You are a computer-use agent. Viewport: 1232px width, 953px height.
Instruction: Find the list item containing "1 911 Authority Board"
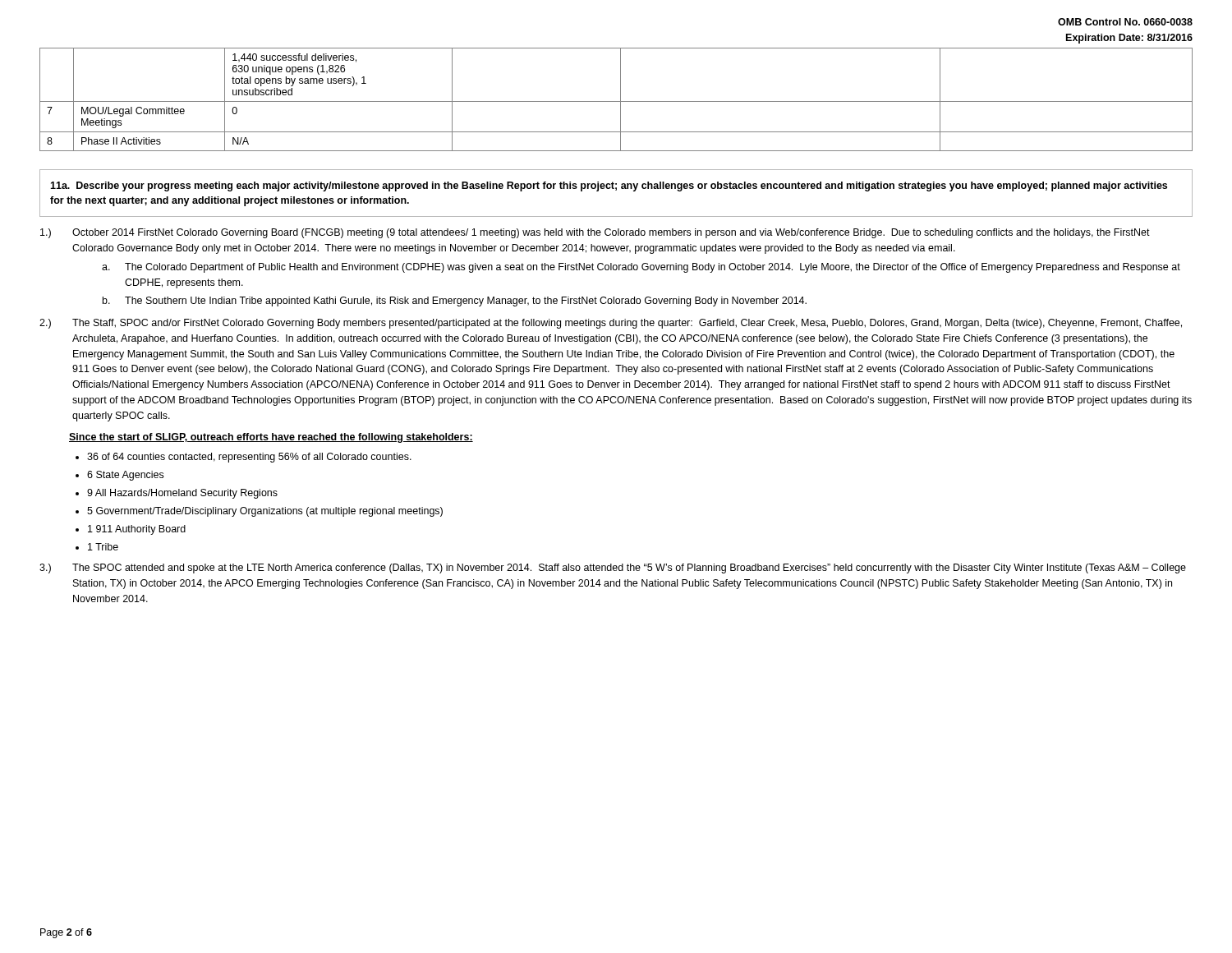pyautogui.click(x=136, y=529)
